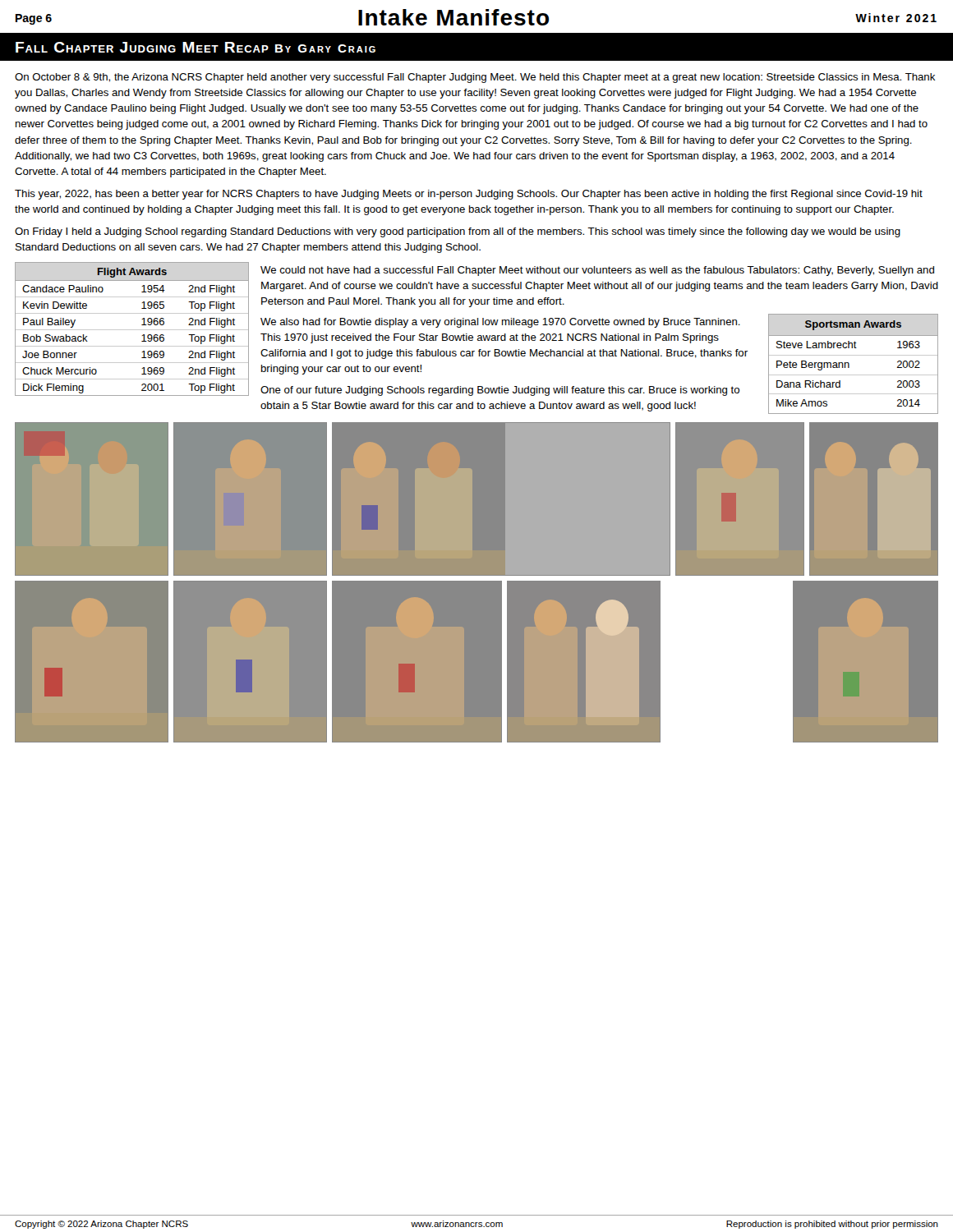Click on the table containing "Steve Lambrecht"
Viewport: 953px width, 1232px height.
click(853, 364)
